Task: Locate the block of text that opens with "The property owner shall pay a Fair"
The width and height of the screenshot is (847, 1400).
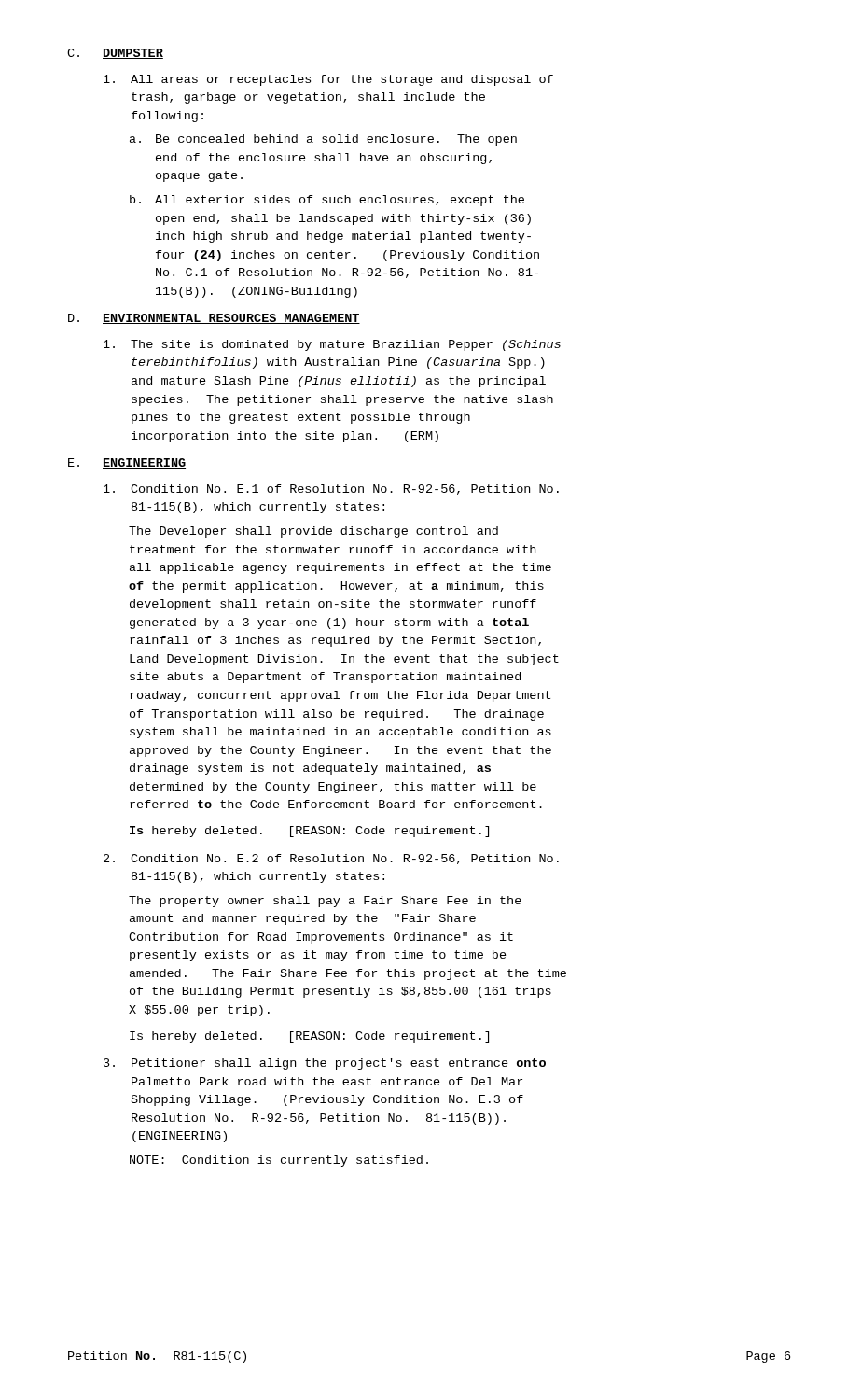Action: pyautogui.click(x=348, y=956)
